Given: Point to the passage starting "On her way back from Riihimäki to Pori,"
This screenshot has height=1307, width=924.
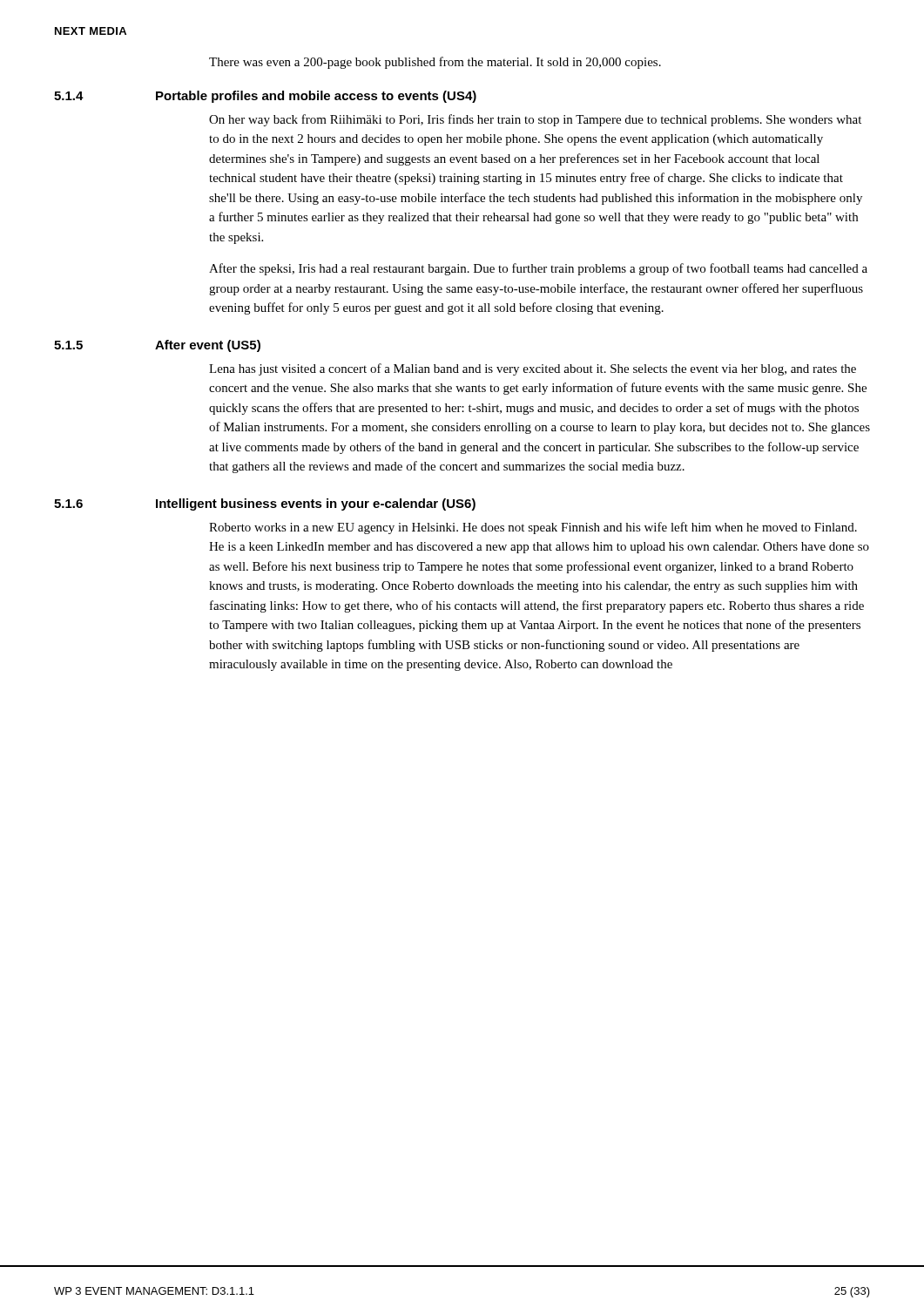Looking at the screenshot, I should 536,178.
